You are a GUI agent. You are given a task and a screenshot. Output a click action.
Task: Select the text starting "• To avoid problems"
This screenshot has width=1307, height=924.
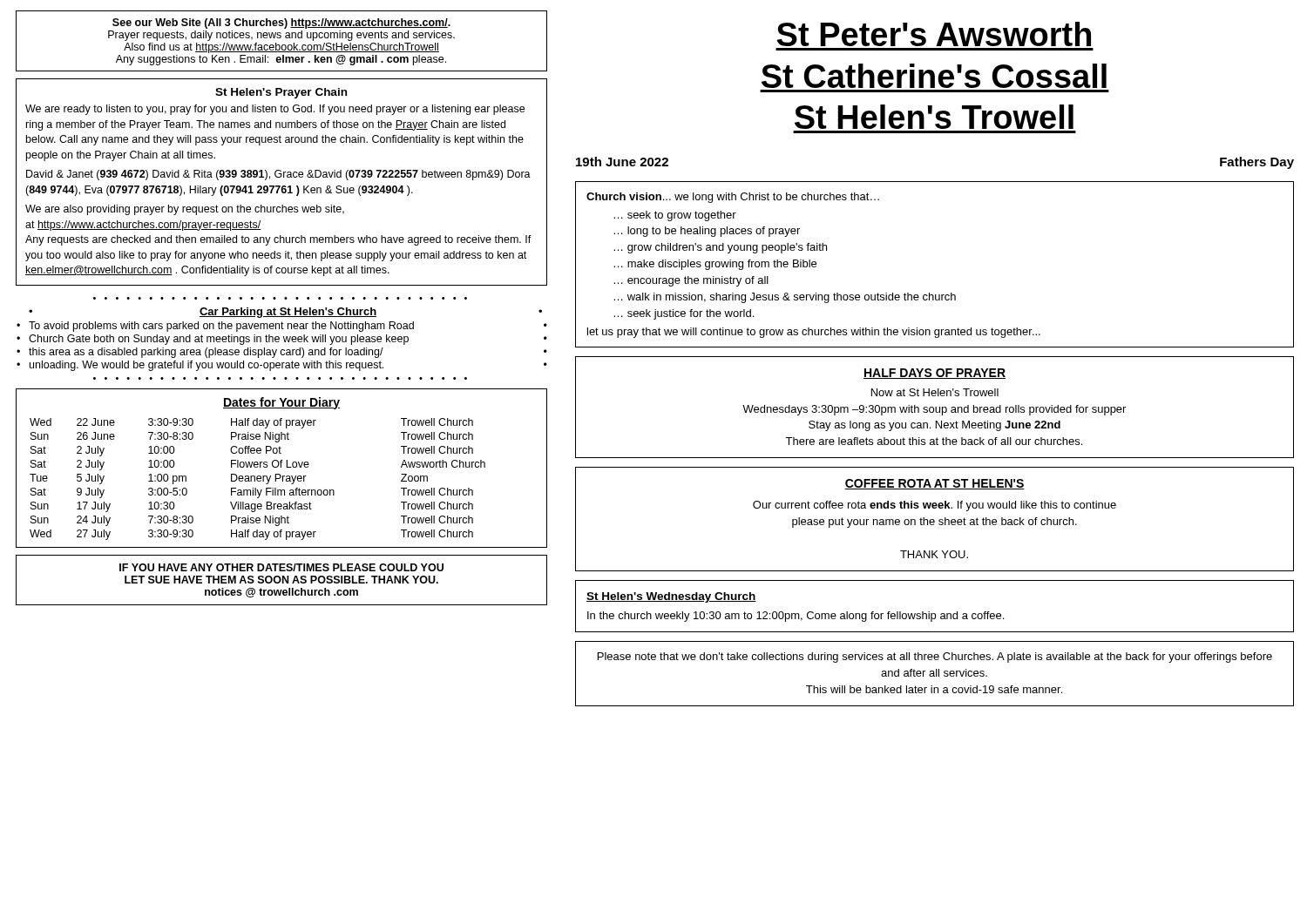click(x=282, y=325)
